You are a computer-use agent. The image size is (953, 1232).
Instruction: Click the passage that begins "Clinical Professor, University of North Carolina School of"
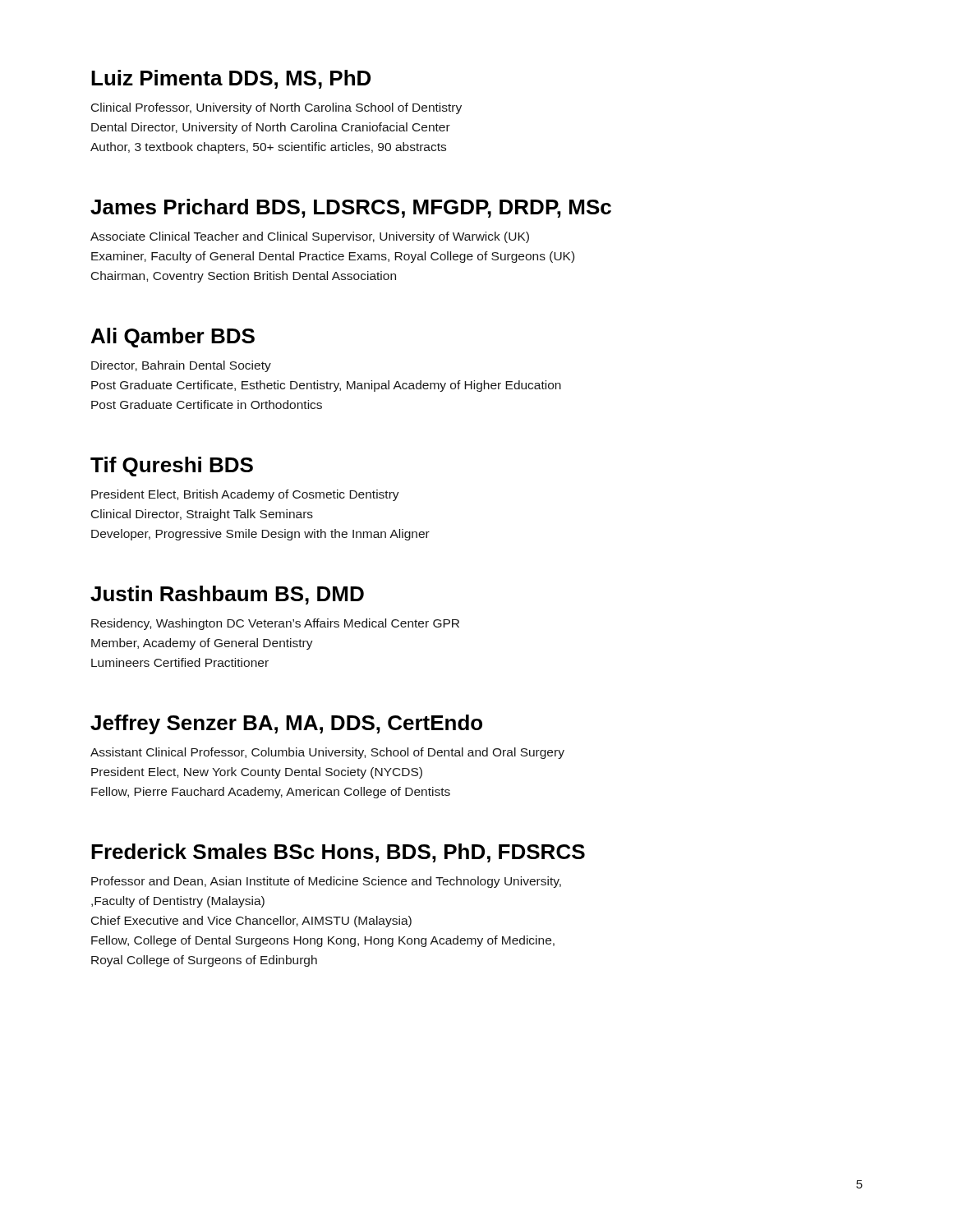click(276, 108)
